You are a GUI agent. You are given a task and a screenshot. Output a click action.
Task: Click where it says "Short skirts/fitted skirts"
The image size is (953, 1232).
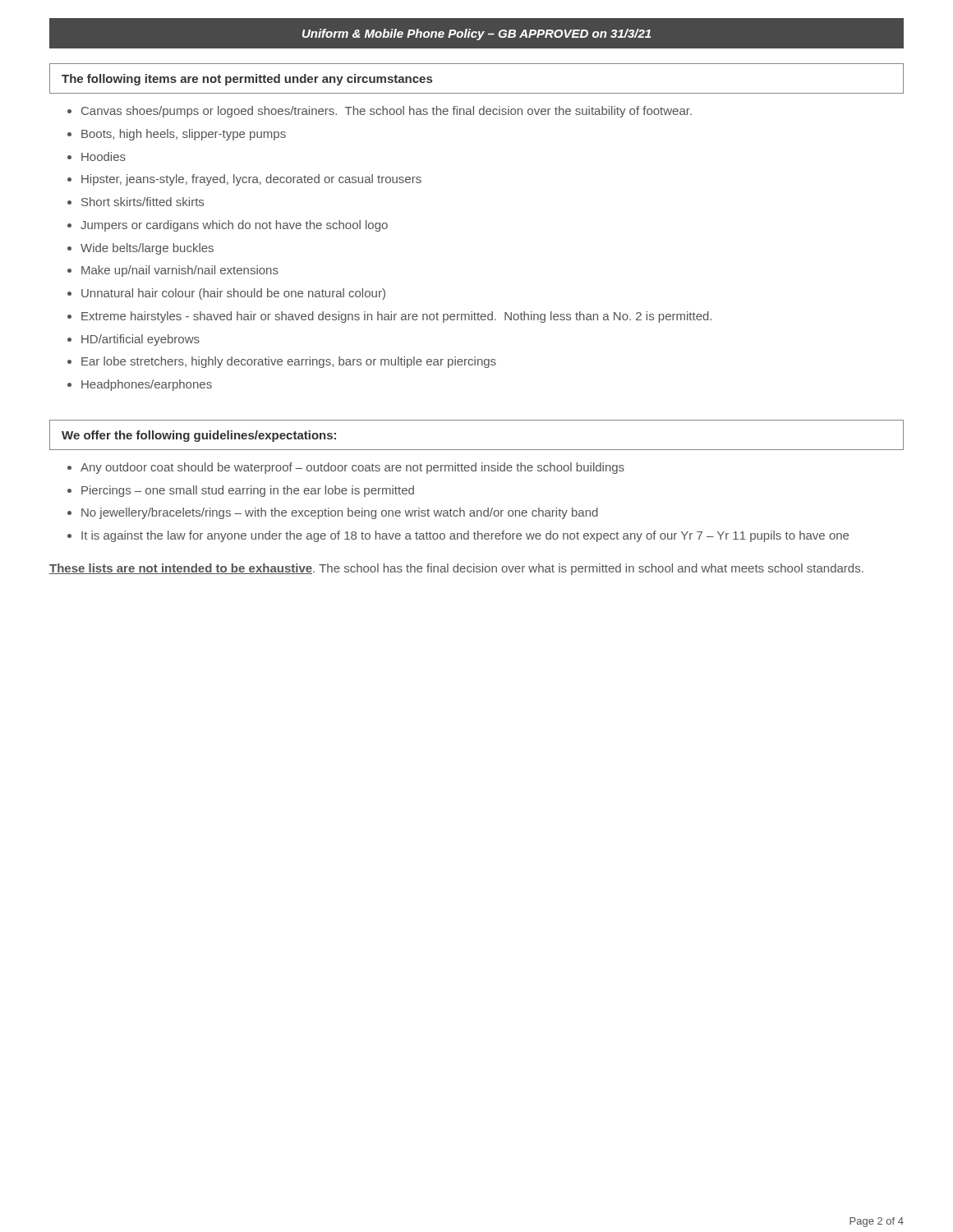click(x=142, y=202)
